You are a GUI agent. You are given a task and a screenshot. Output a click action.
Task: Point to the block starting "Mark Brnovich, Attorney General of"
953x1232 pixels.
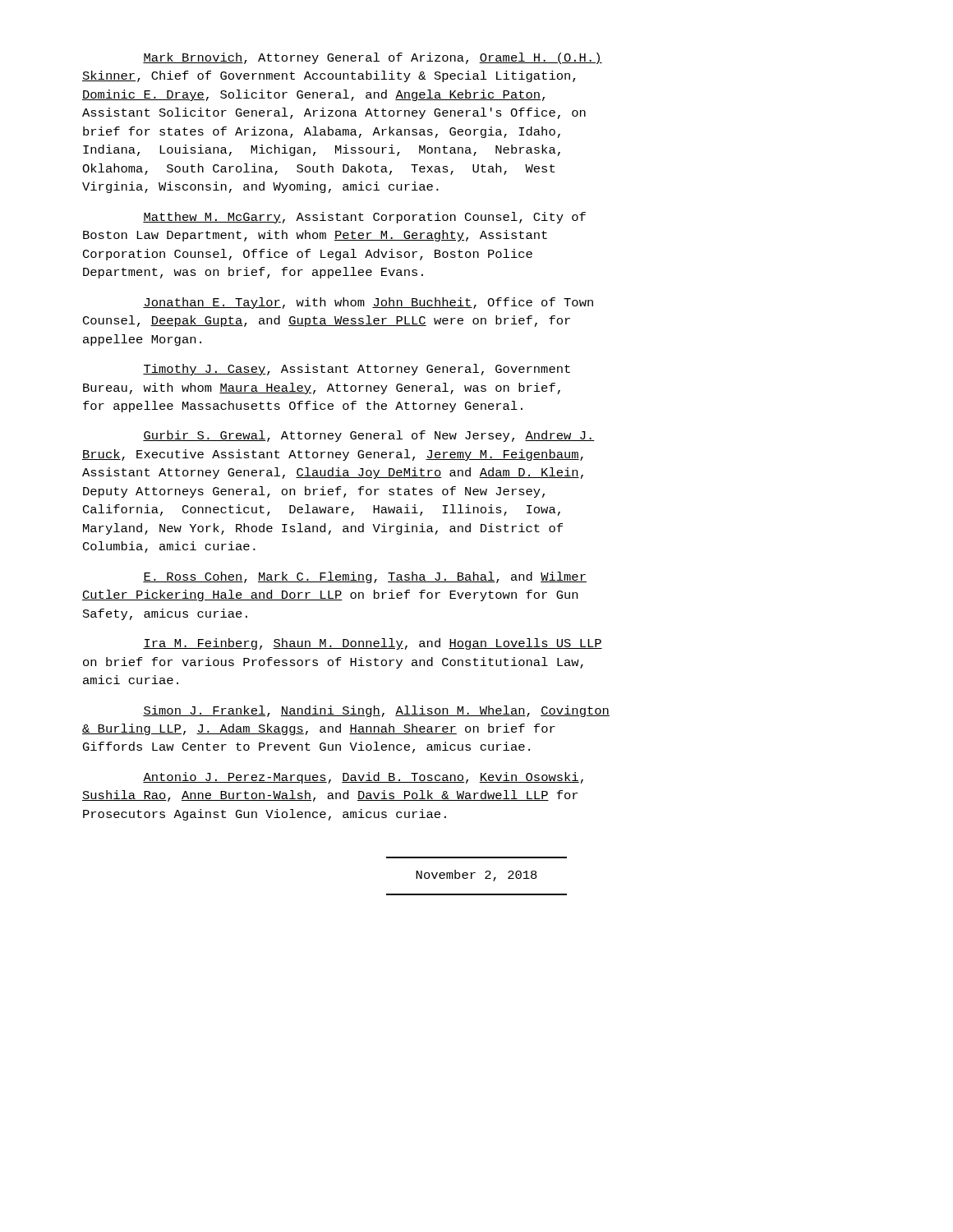(342, 123)
